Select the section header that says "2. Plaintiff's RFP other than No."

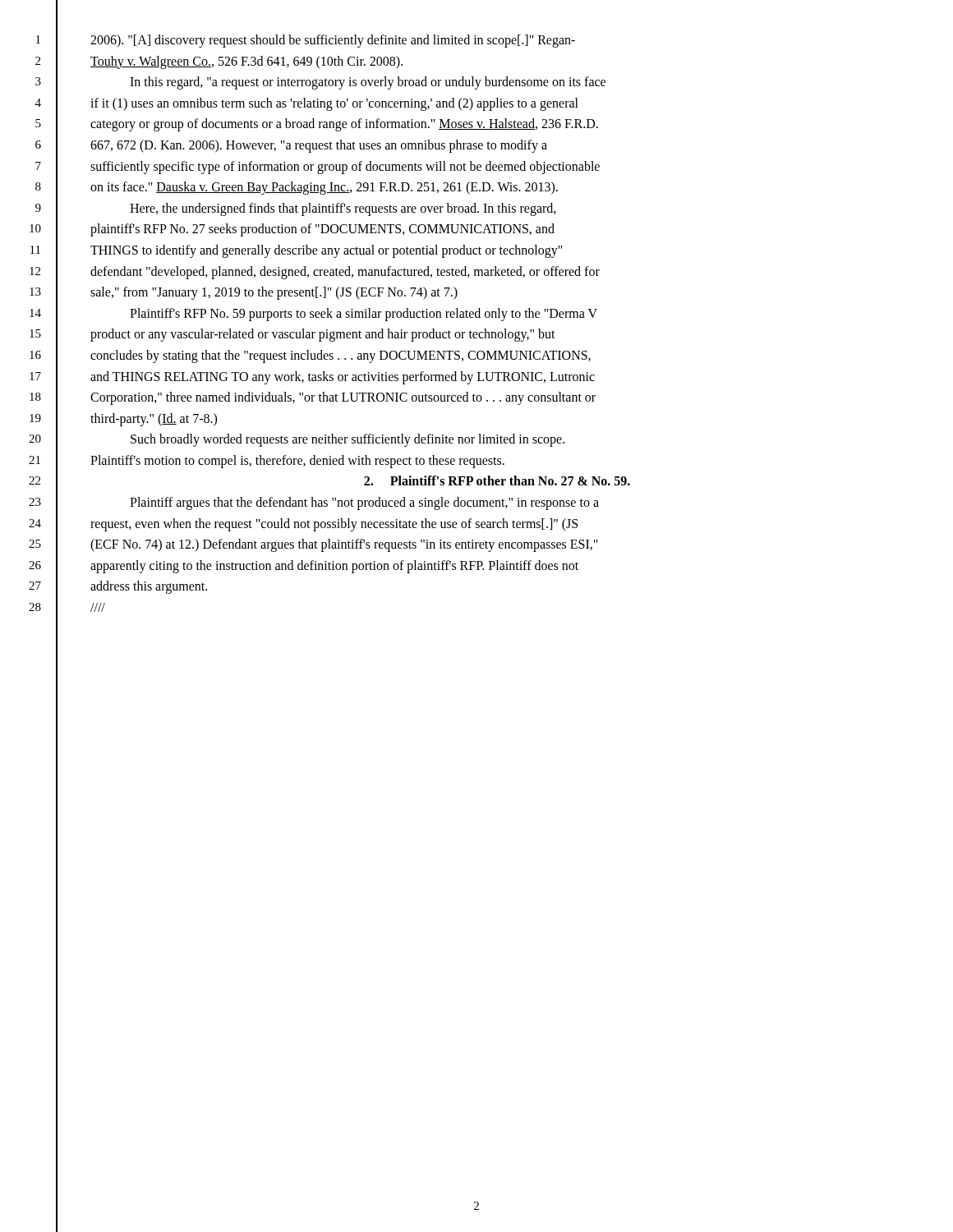click(497, 482)
